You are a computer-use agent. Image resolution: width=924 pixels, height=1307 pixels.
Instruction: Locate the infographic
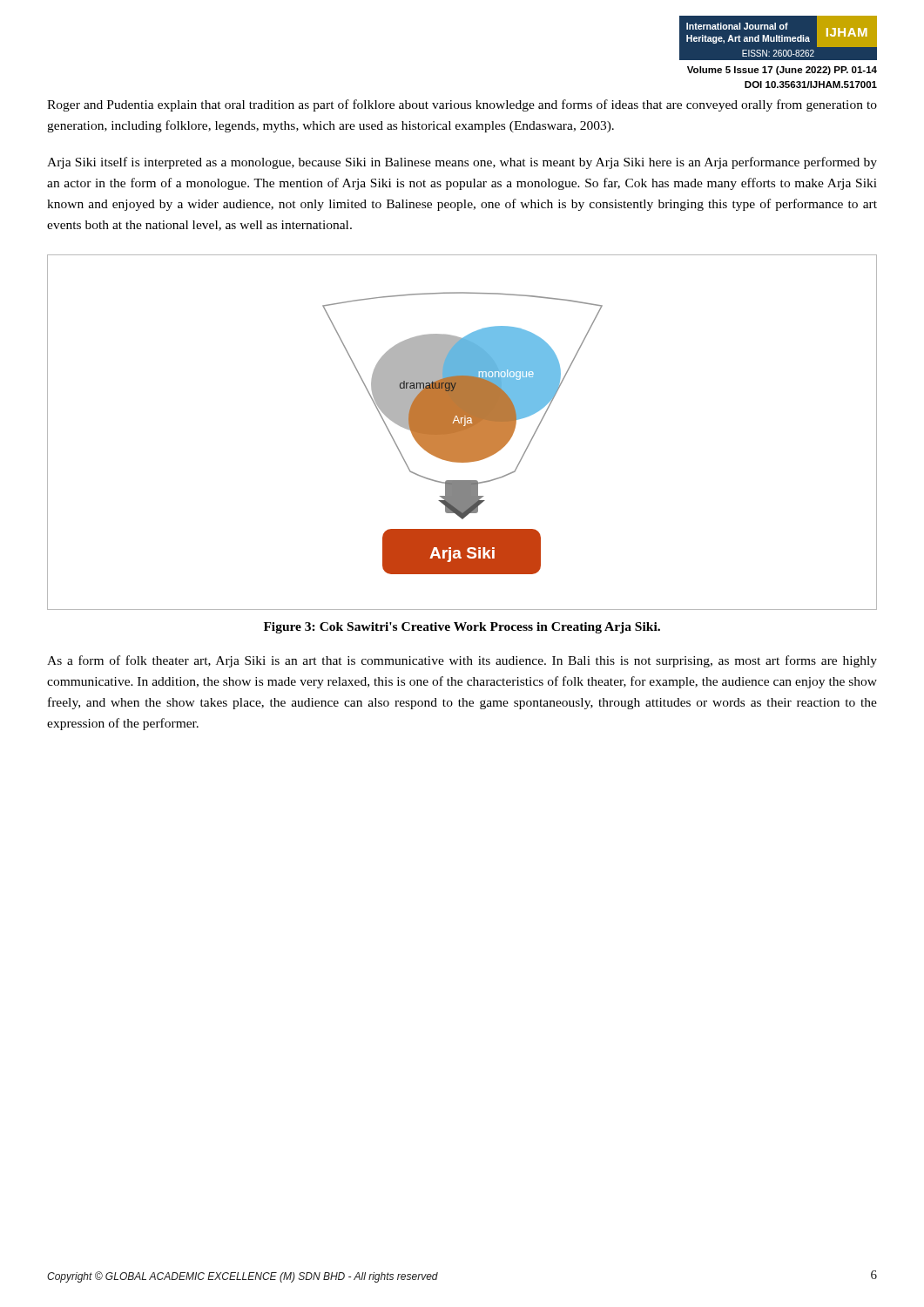462,432
